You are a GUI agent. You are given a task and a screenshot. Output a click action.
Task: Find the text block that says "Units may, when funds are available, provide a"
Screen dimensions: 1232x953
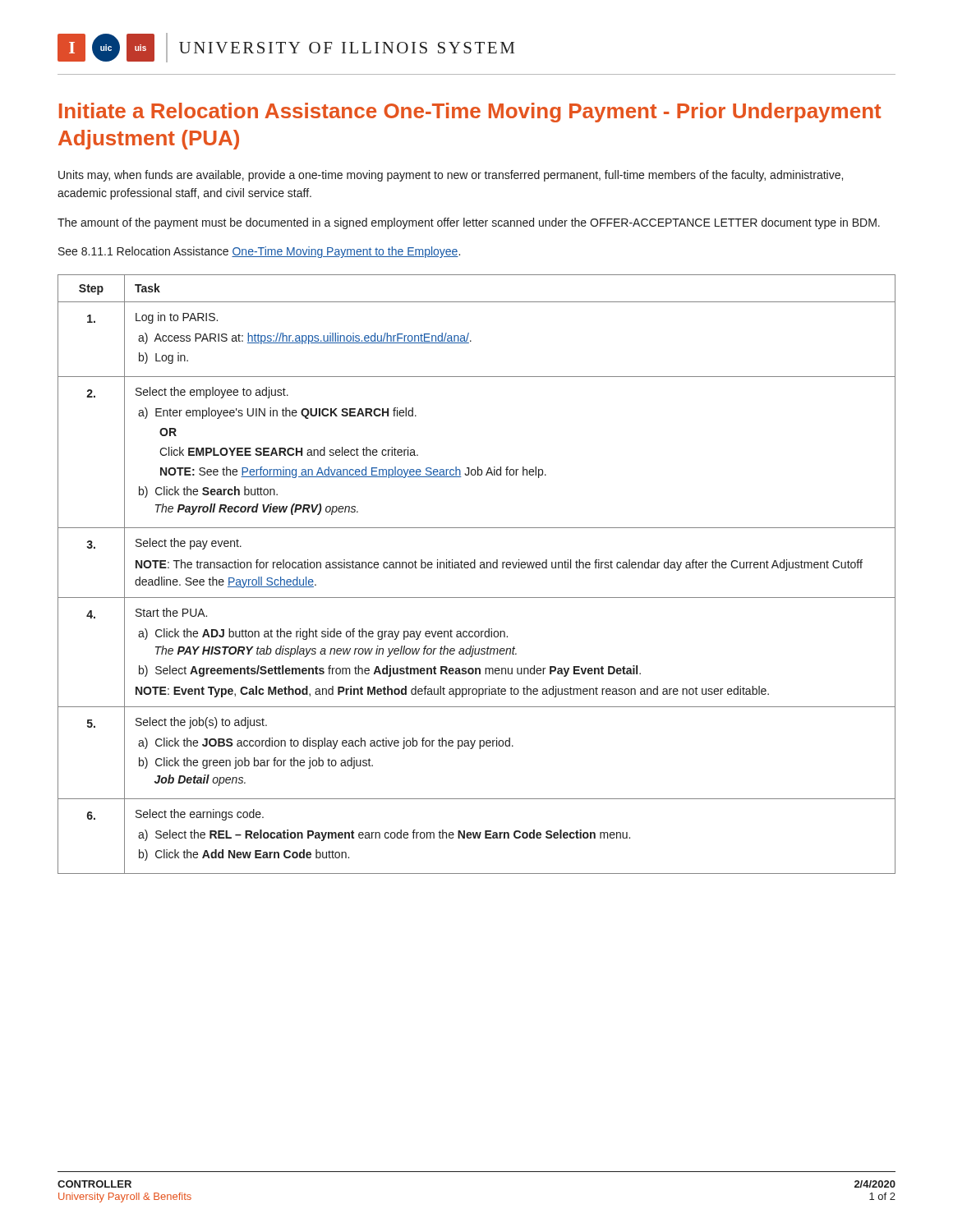pyautogui.click(x=451, y=184)
